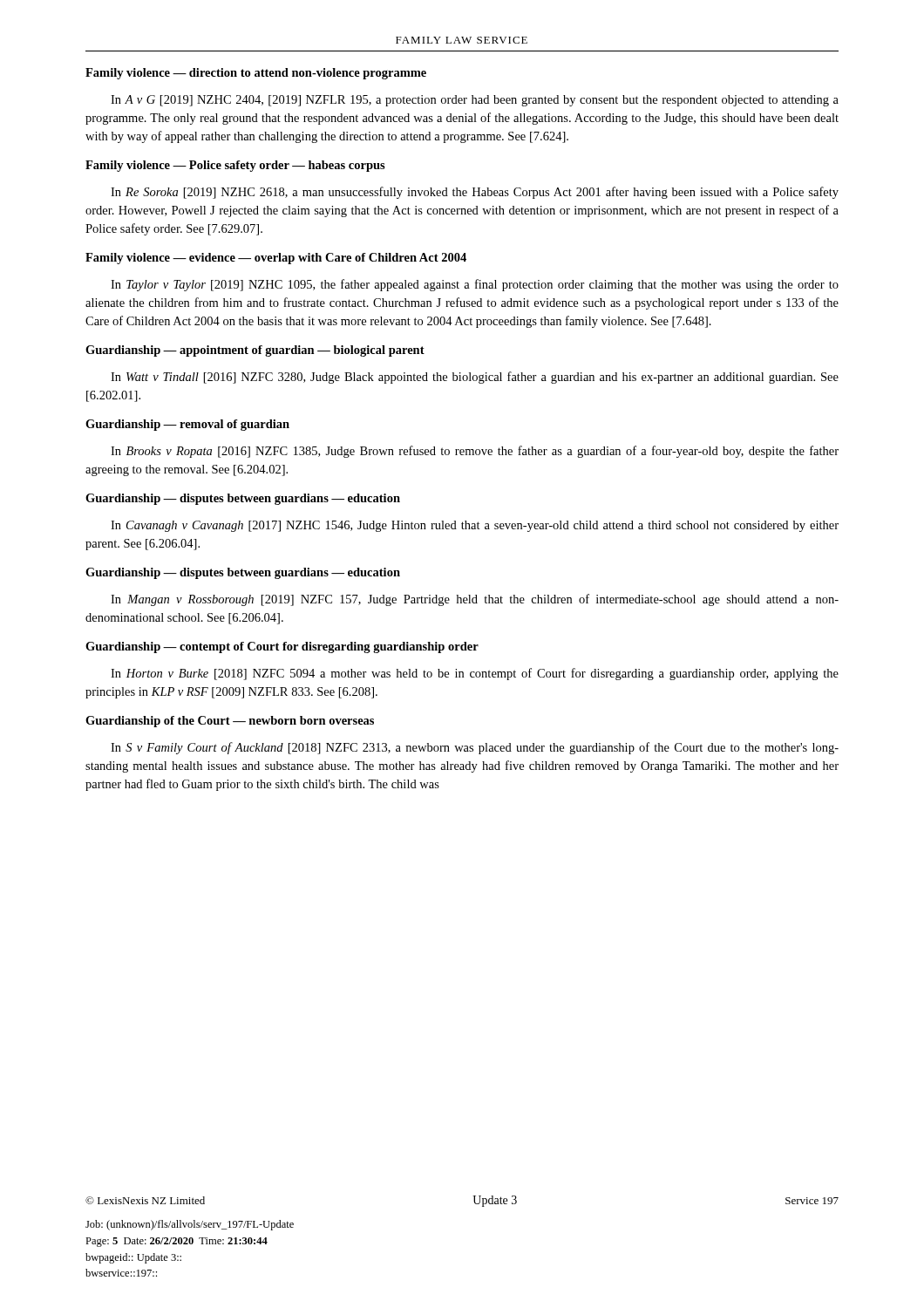Select the region starting "In Brooks v Ropata"
The image size is (924, 1308).
(x=462, y=461)
